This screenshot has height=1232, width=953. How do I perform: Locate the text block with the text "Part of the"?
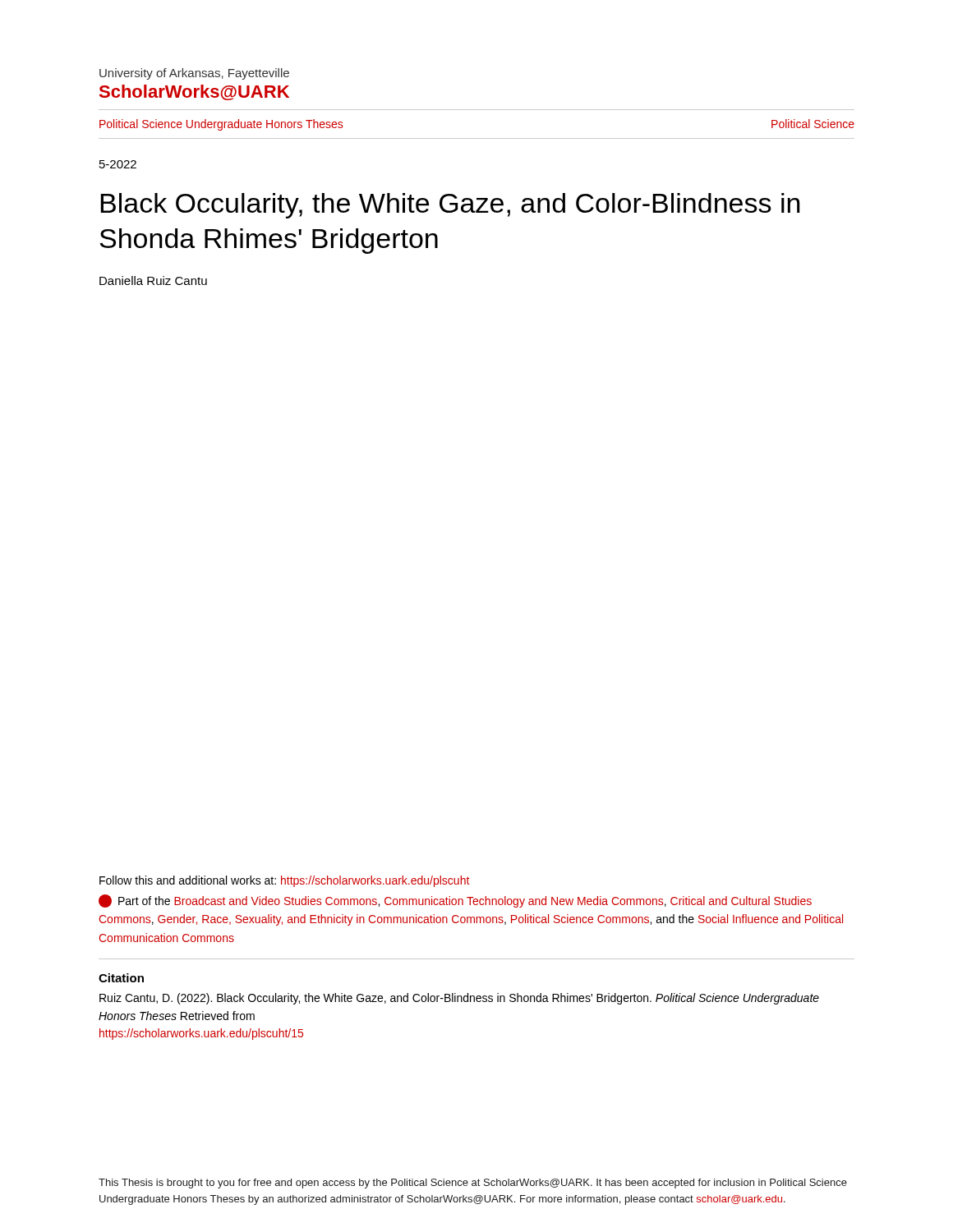point(471,919)
